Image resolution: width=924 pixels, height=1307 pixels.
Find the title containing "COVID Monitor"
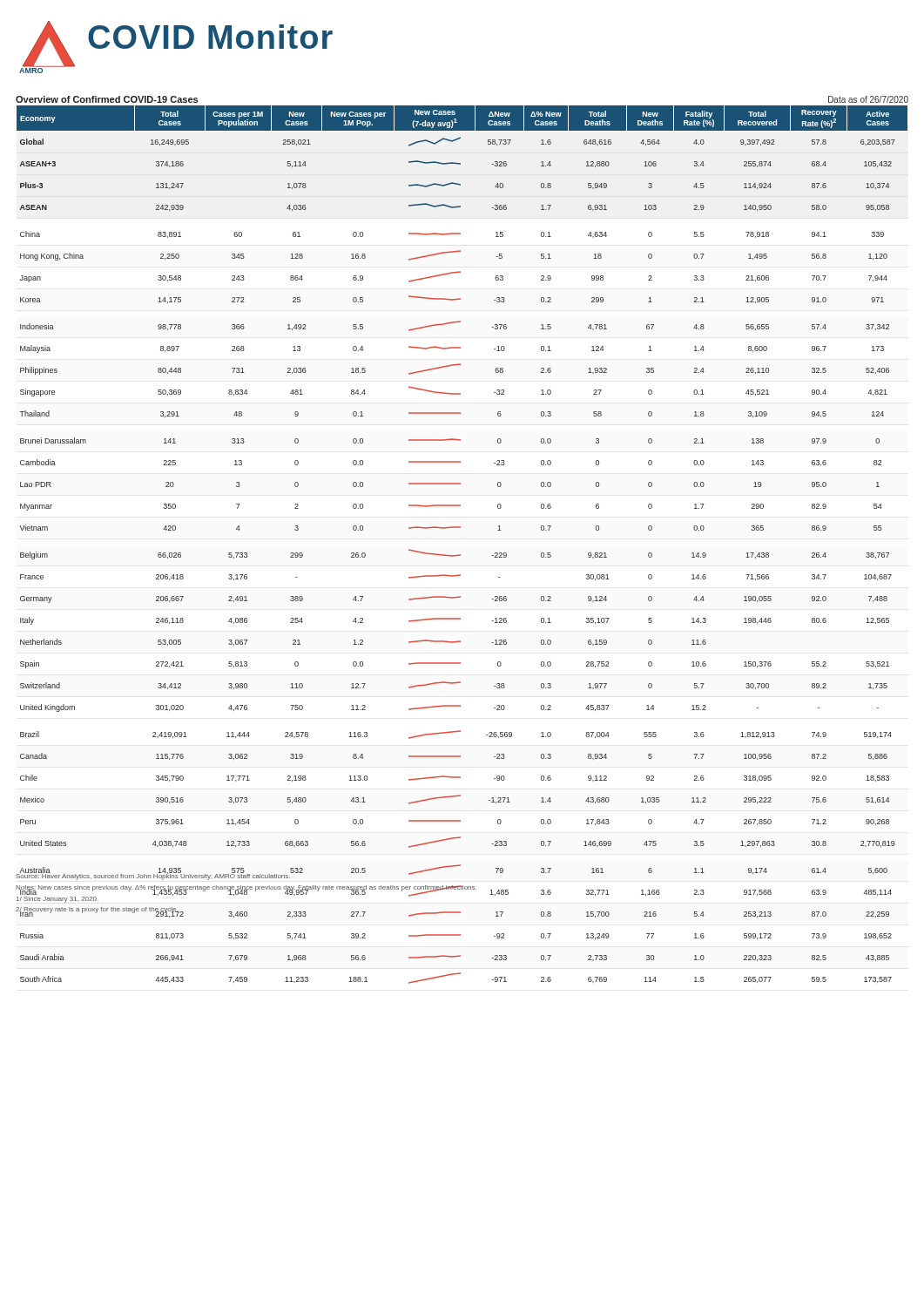coord(210,38)
